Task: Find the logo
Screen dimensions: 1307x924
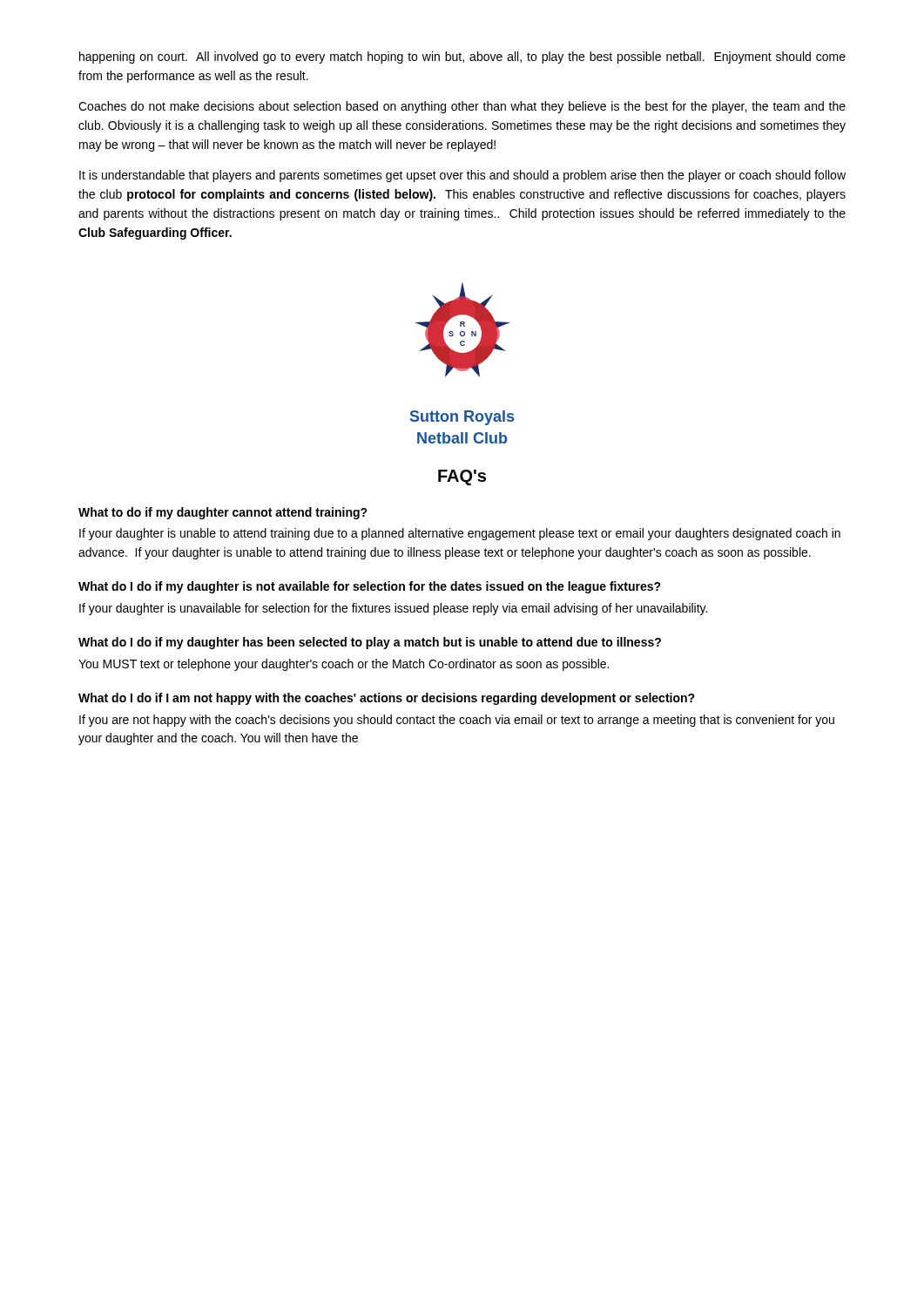Action: coord(462,337)
